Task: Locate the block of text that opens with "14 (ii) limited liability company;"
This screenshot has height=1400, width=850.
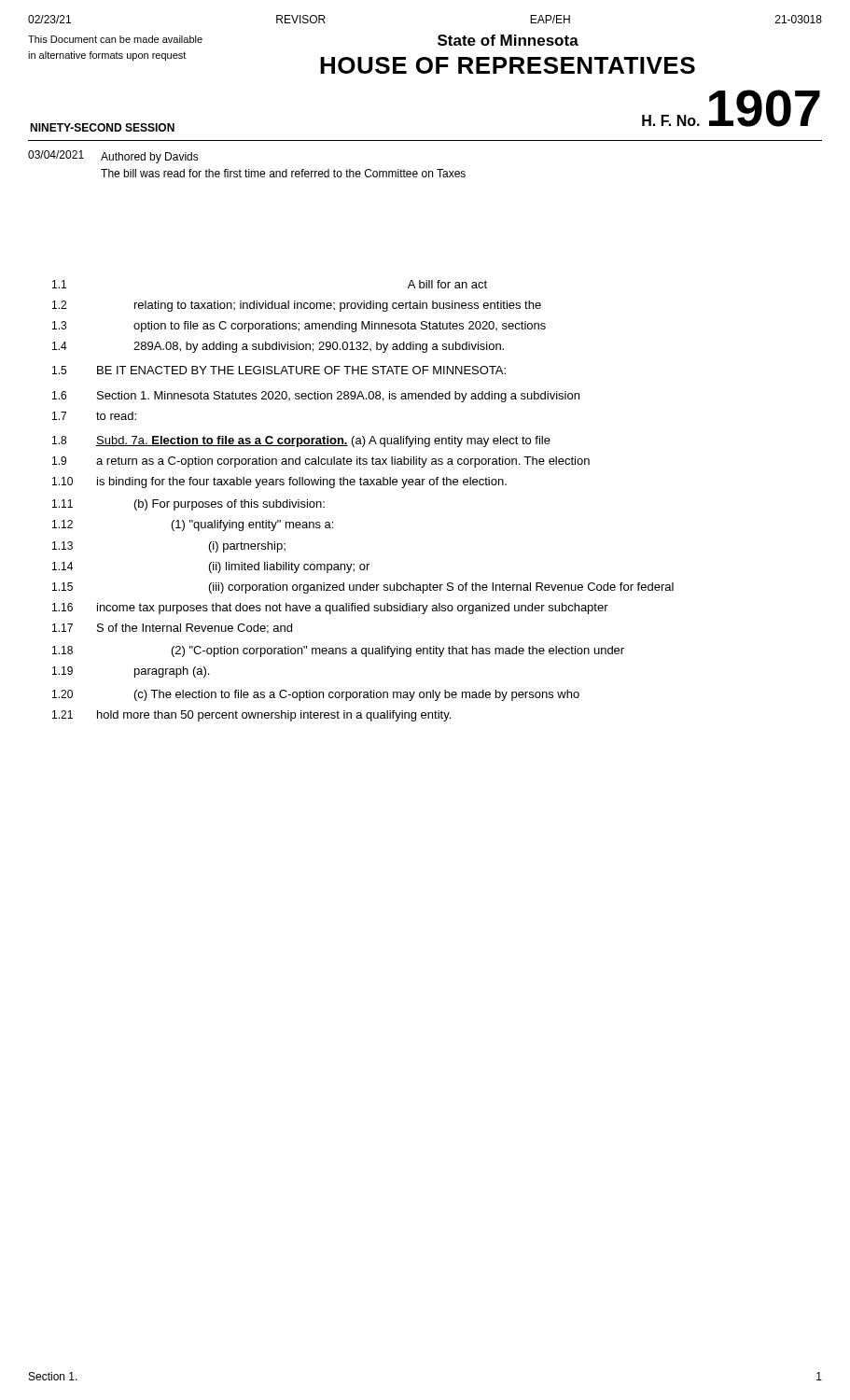Action: coord(211,567)
